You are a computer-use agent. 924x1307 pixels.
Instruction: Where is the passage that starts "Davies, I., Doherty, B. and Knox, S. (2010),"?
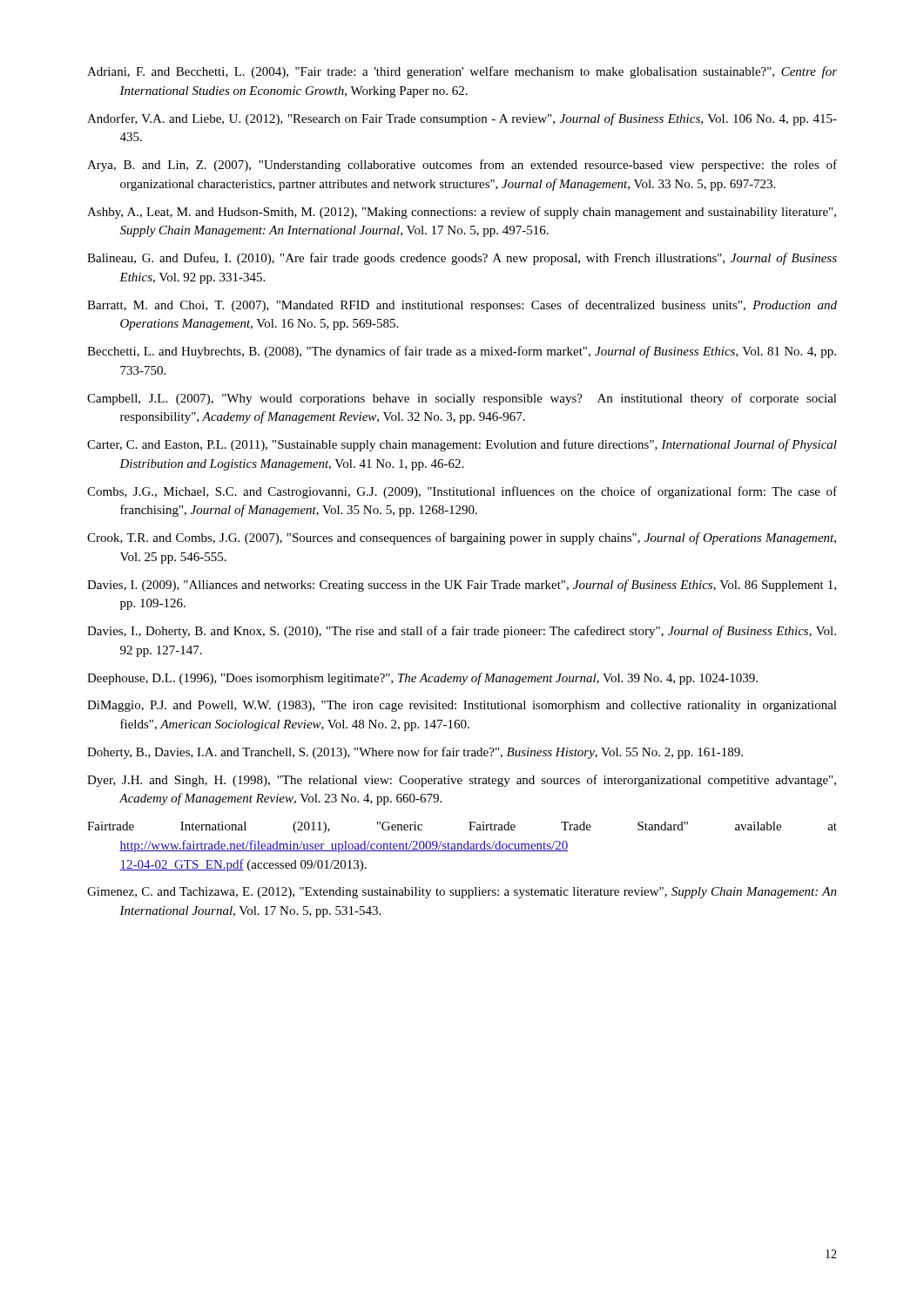[462, 640]
